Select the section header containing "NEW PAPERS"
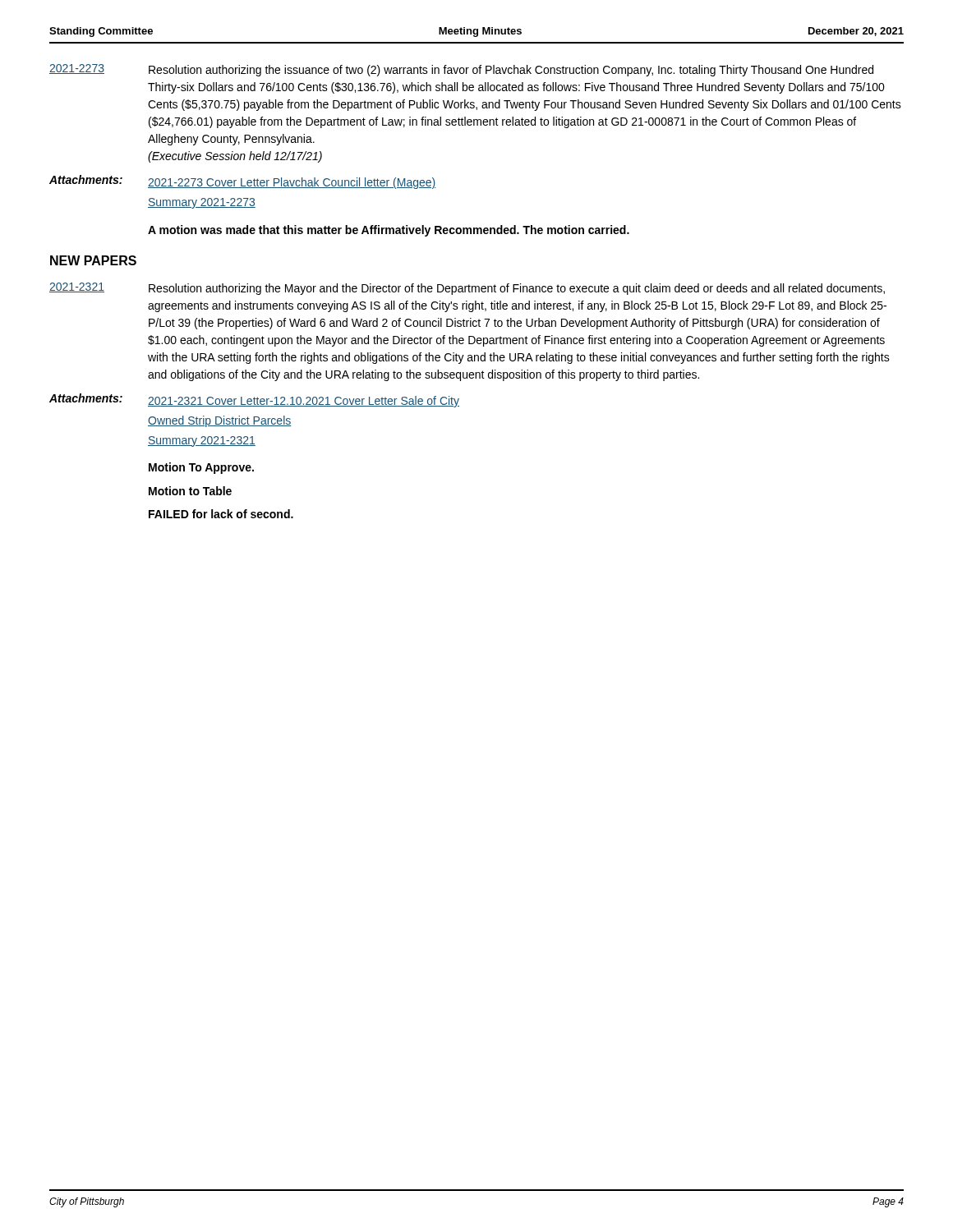The height and width of the screenshot is (1232, 953). [x=93, y=261]
